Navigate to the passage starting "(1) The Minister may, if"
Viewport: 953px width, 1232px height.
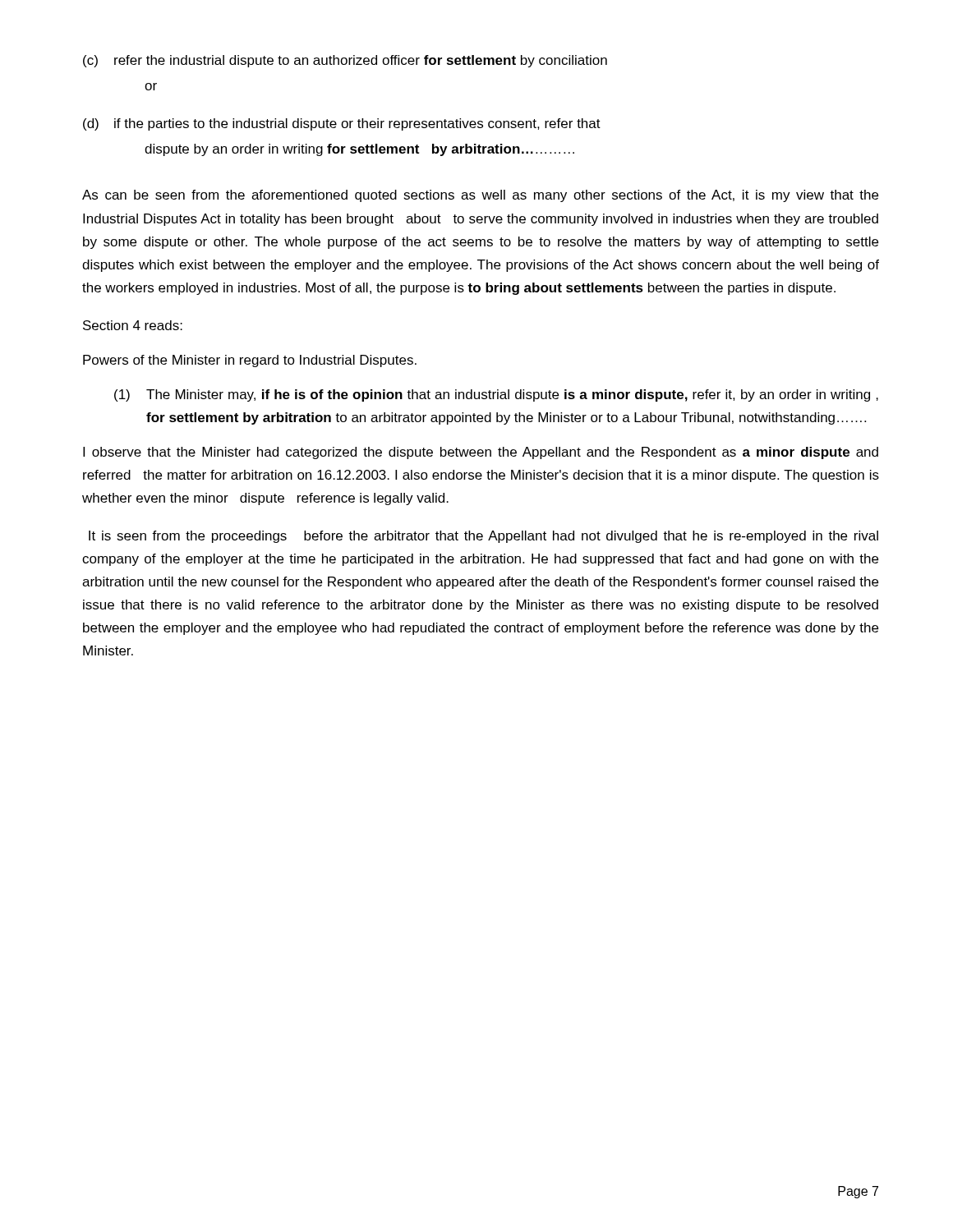point(496,406)
